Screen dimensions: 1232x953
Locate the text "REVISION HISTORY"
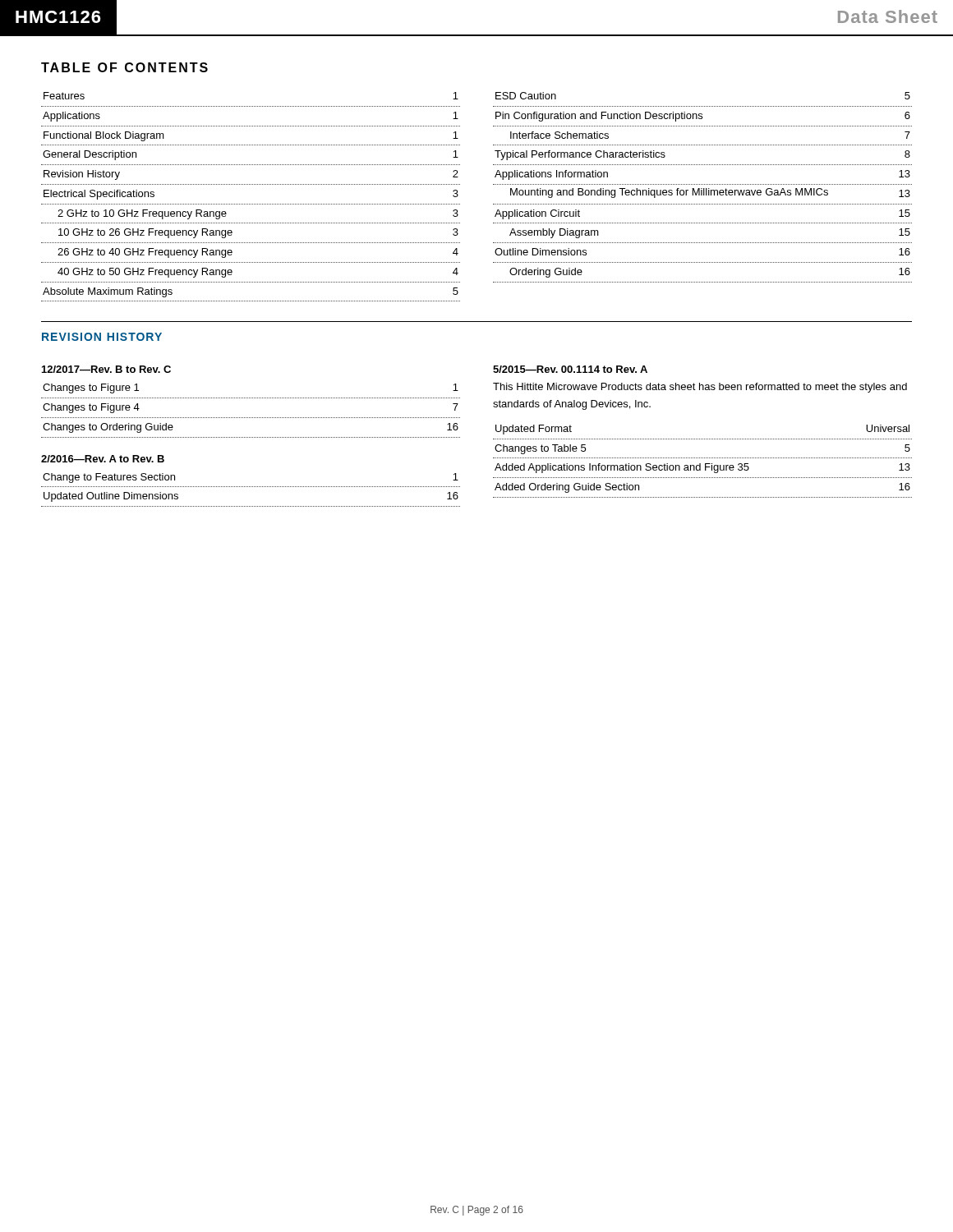click(102, 337)
